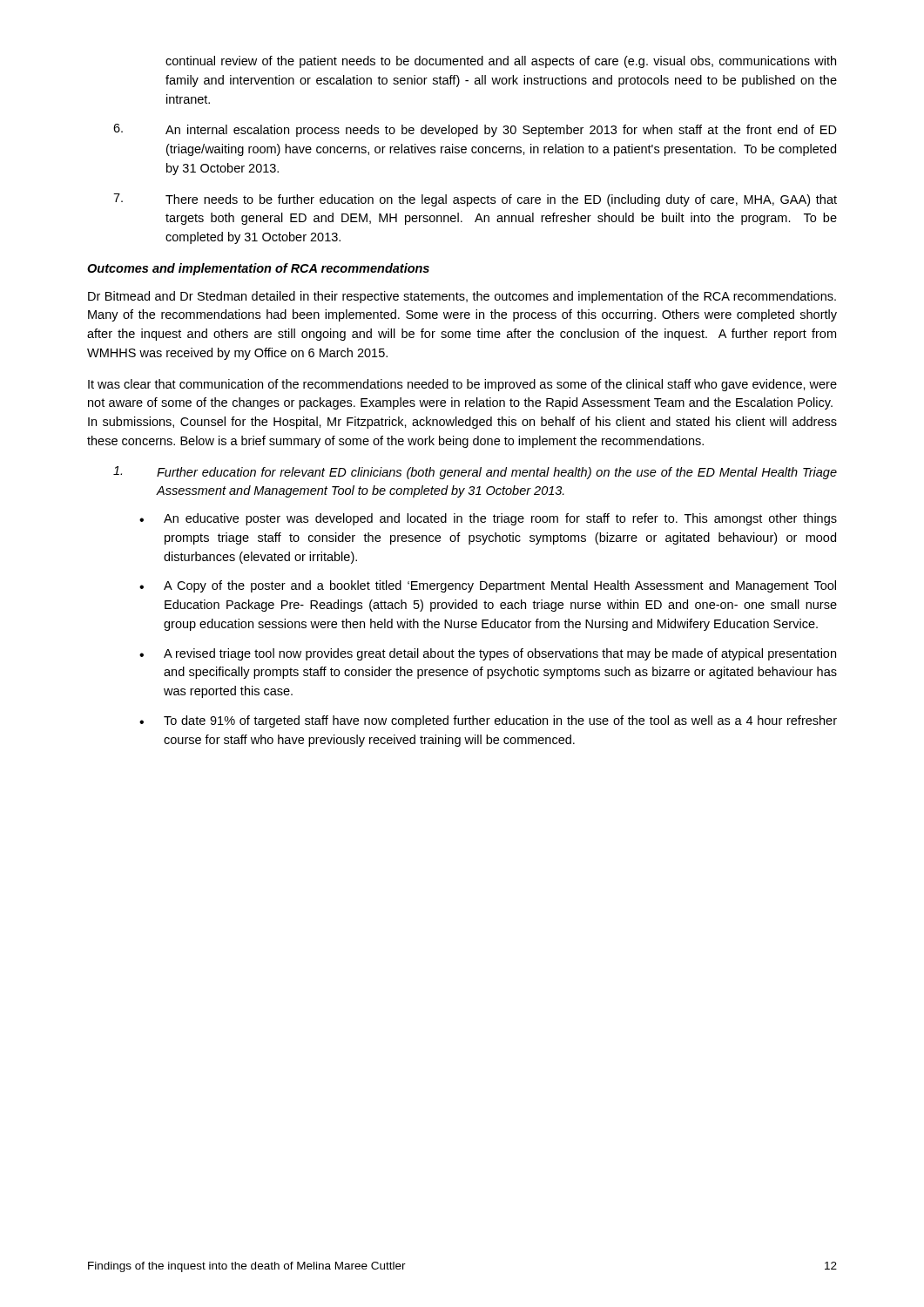Click on the region starting "Outcomes and implementation of RCA recommendations"
Screen dimensions: 1307x924
click(258, 269)
